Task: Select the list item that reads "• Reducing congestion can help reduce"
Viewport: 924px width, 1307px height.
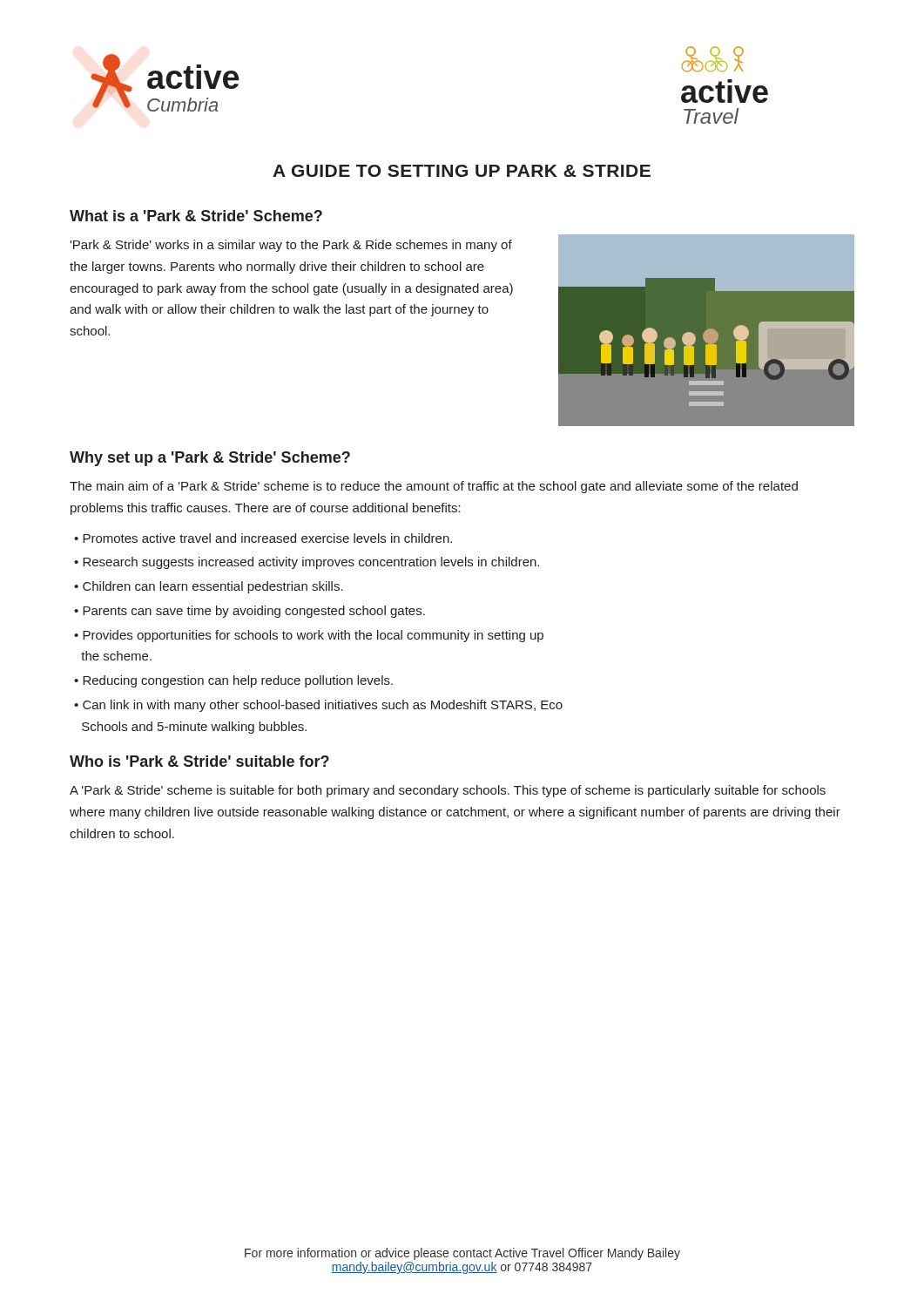Action: (x=234, y=680)
